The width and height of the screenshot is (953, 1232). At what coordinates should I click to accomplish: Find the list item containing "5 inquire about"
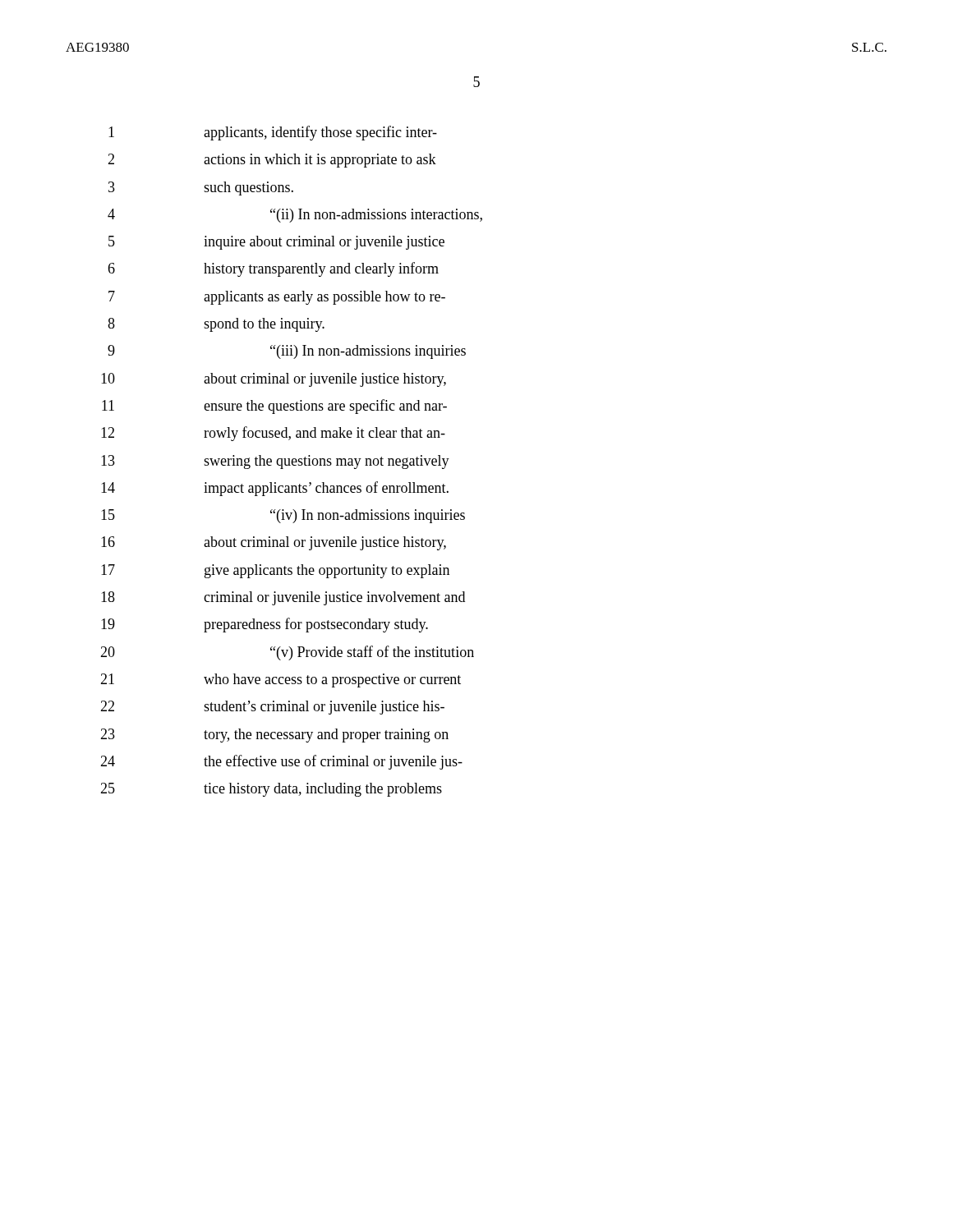click(276, 243)
